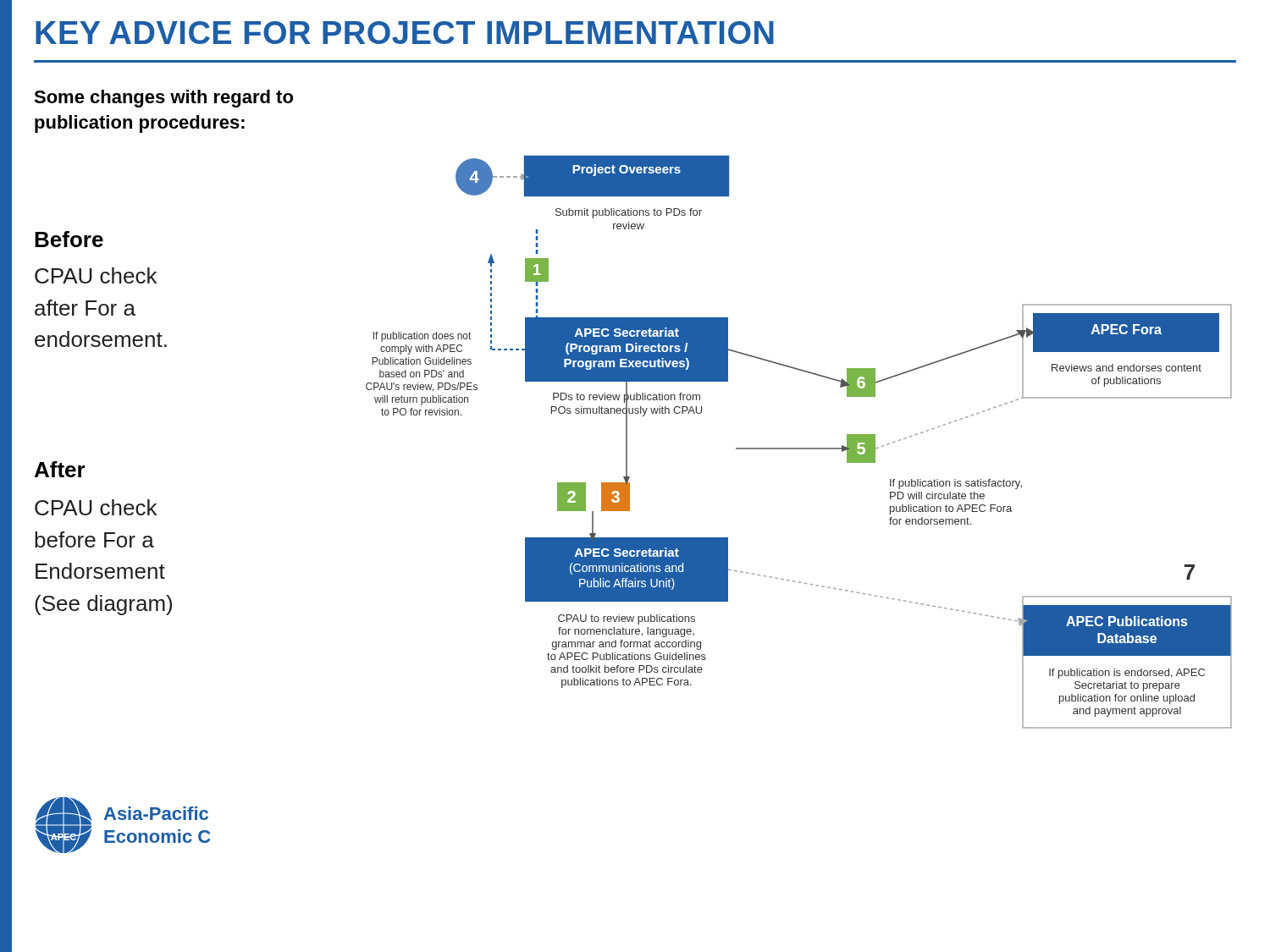The width and height of the screenshot is (1270, 952).
Task: Click the section header that begins "Some changes with regard topublication"
Action: click(164, 109)
